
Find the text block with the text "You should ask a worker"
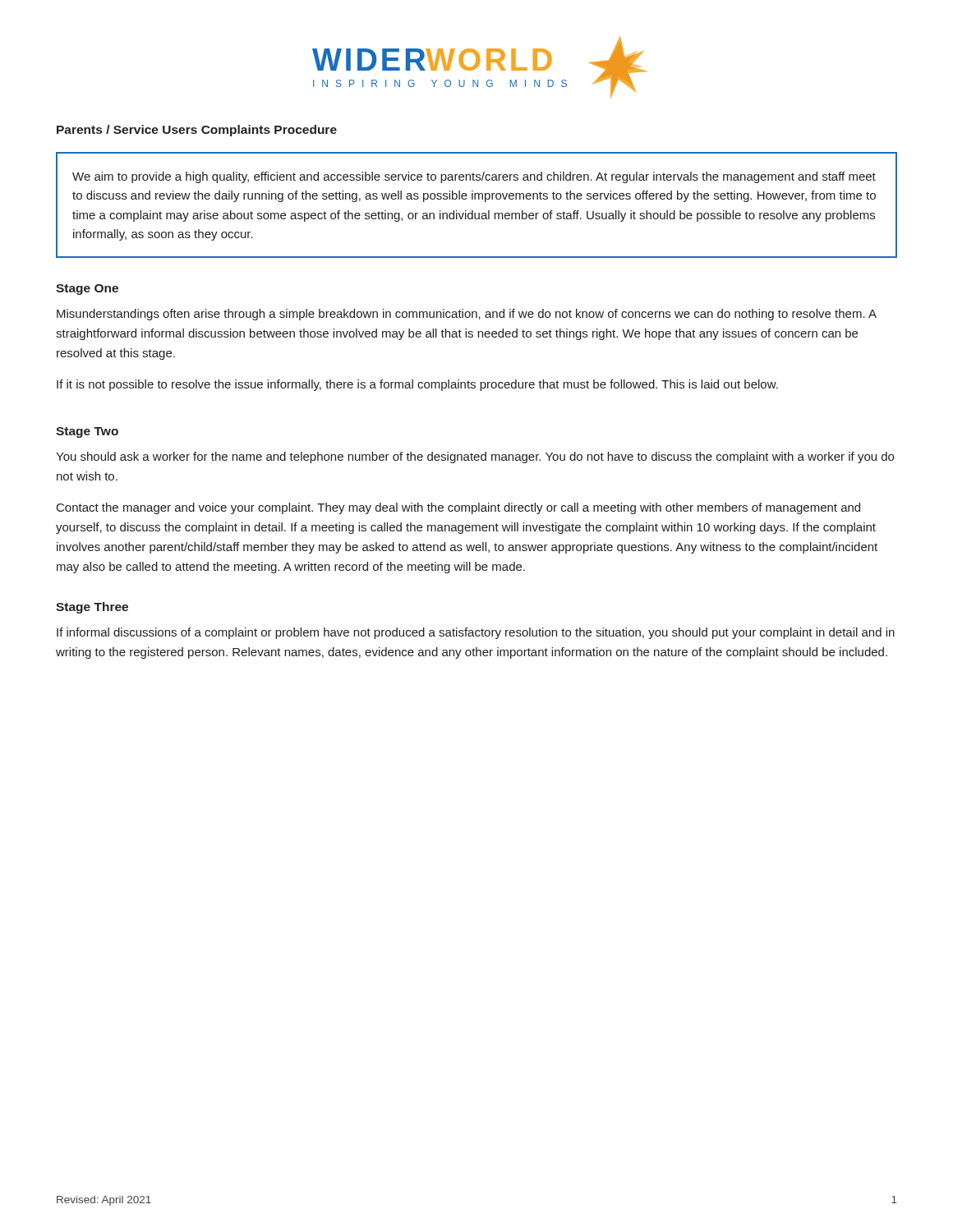[475, 466]
